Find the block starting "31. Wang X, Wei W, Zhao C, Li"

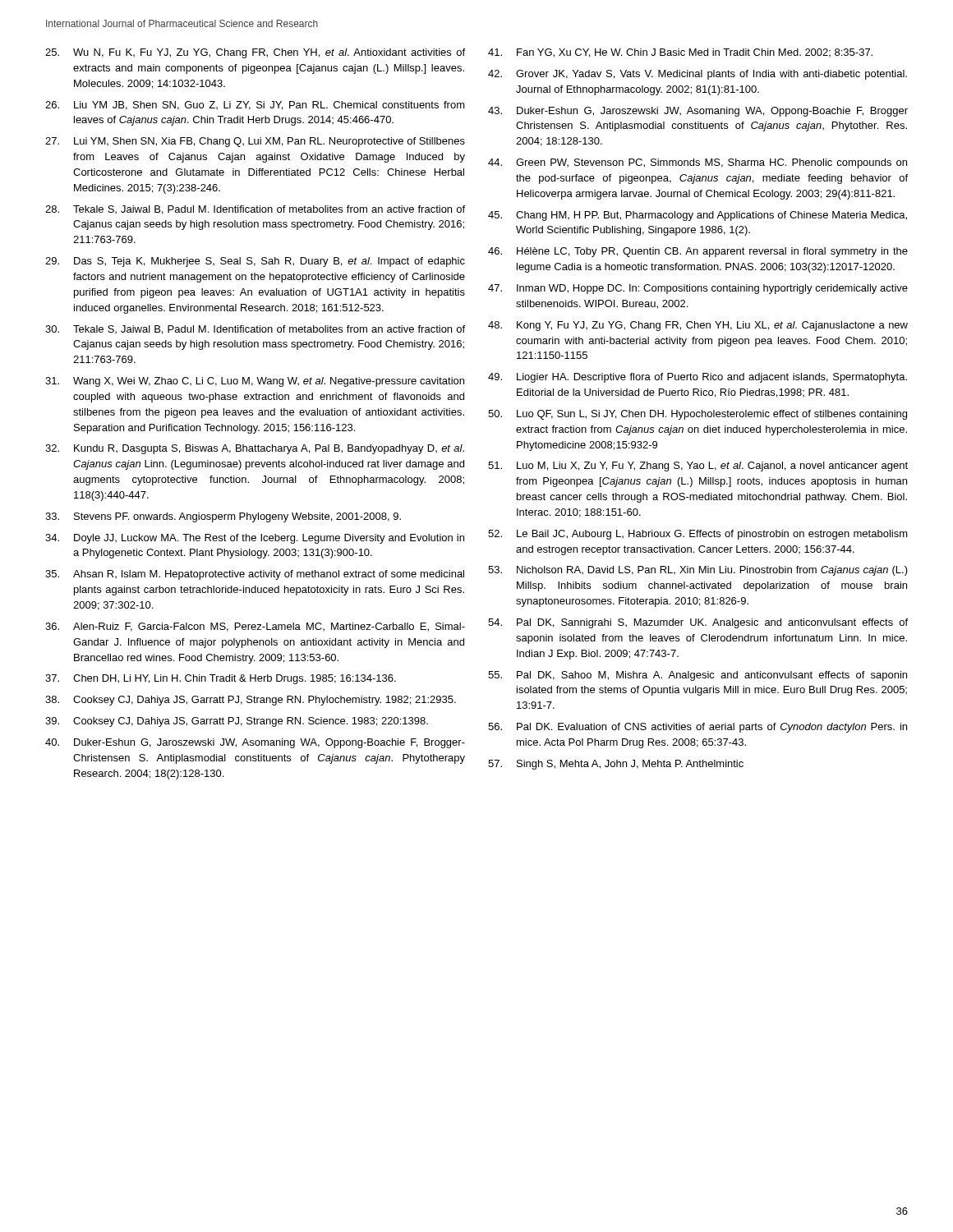(255, 405)
